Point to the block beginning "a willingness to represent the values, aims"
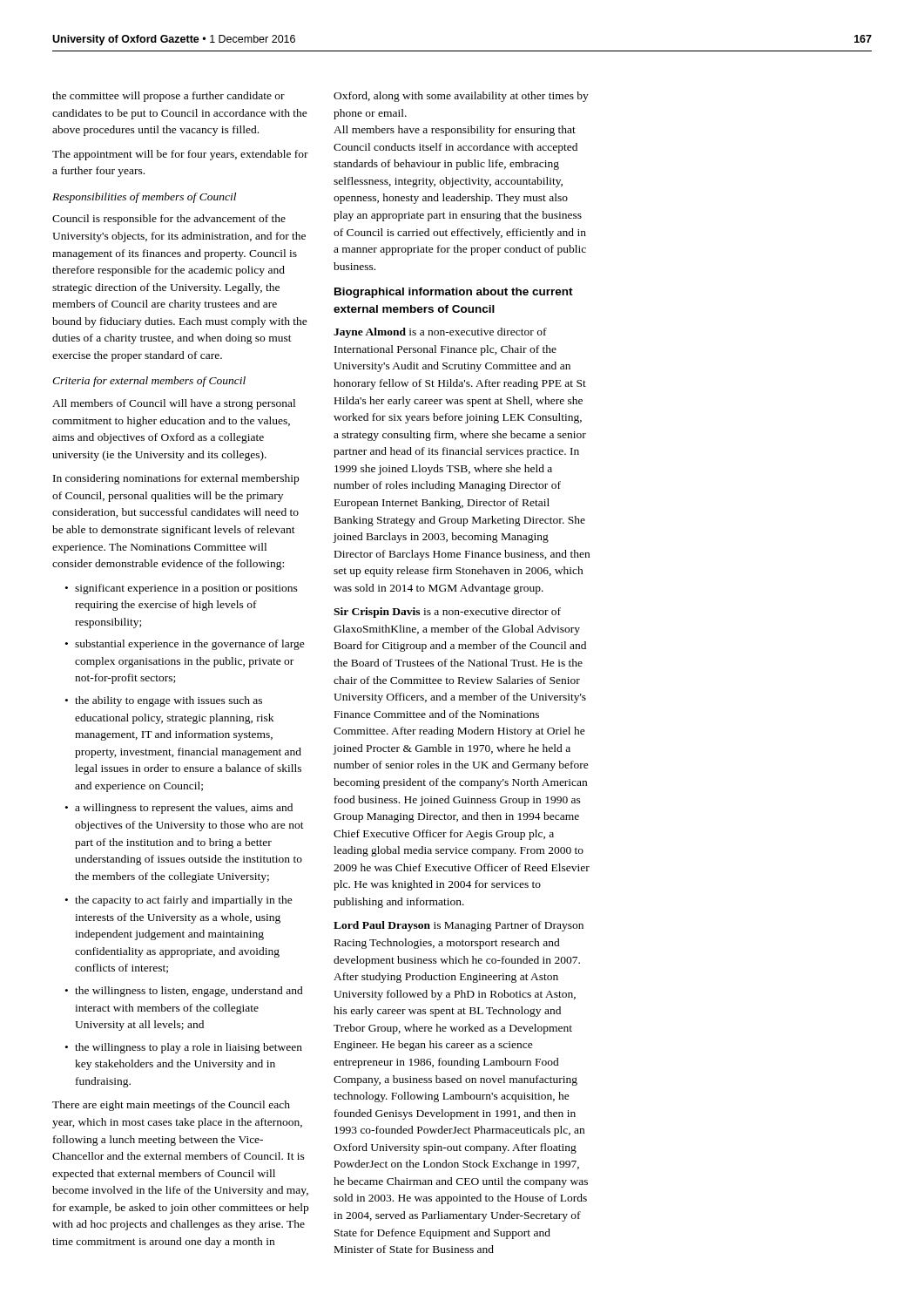The width and height of the screenshot is (924, 1307). pos(189,842)
